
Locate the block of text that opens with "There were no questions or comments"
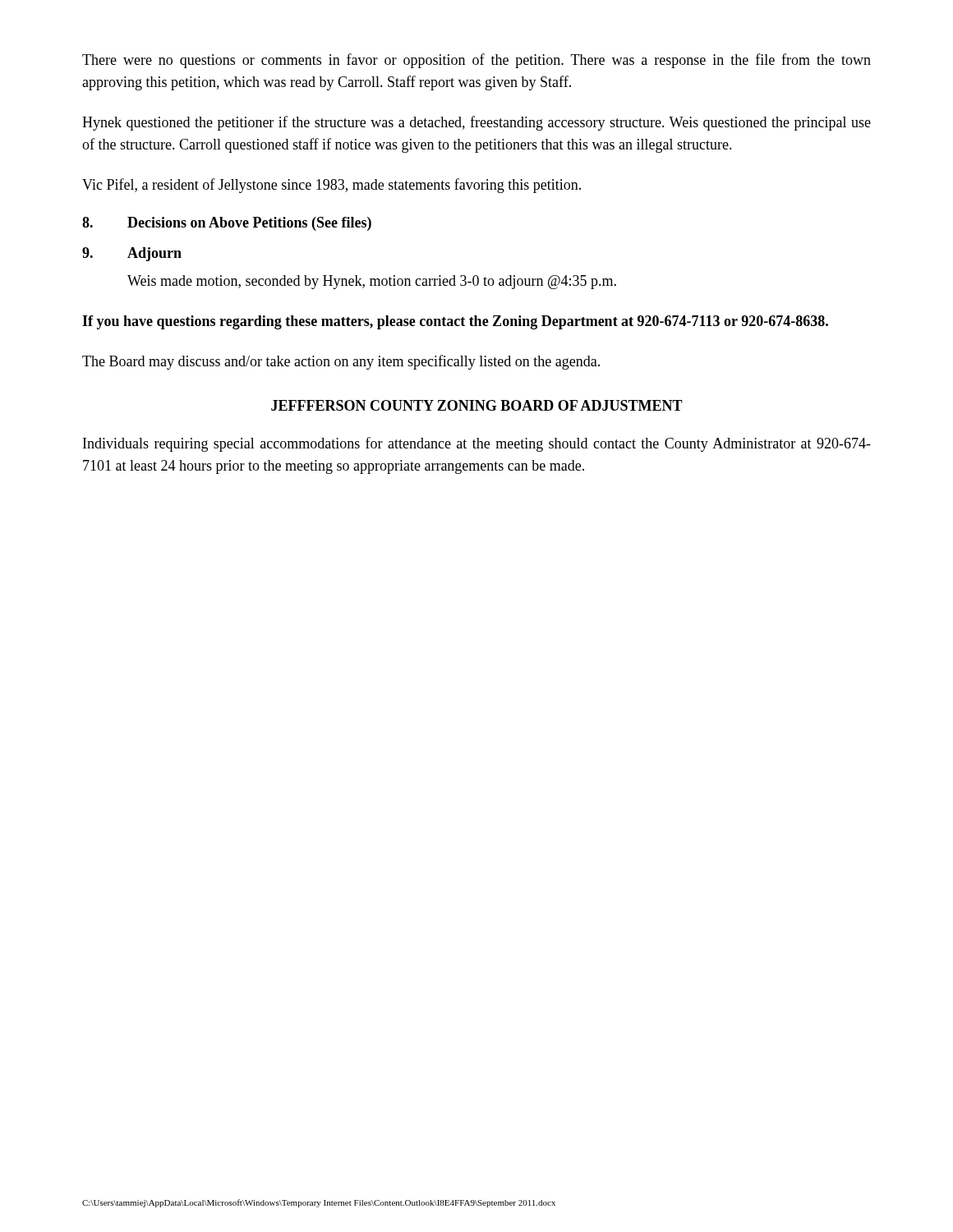476,71
